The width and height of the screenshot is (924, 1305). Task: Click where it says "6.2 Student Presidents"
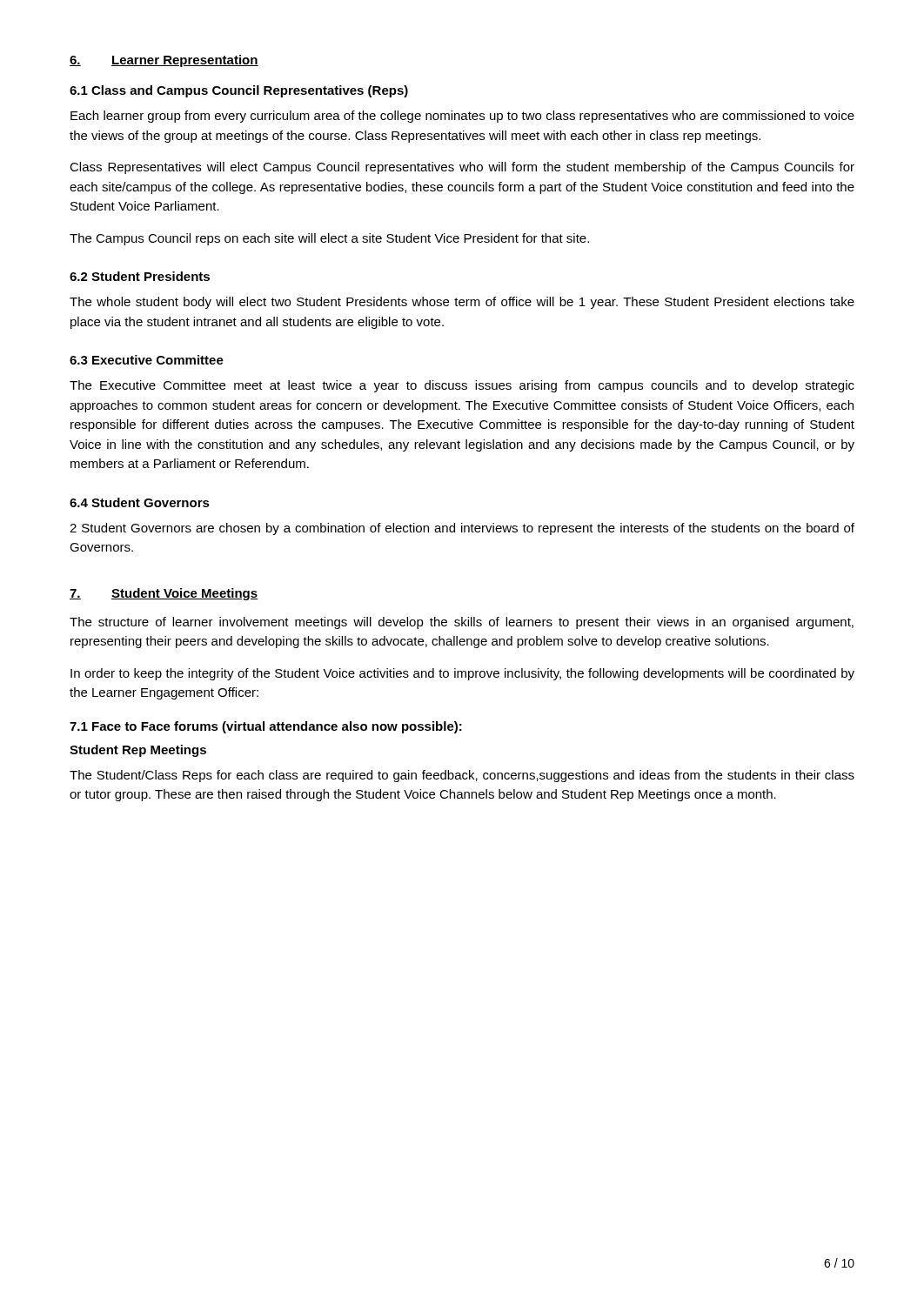(x=140, y=276)
